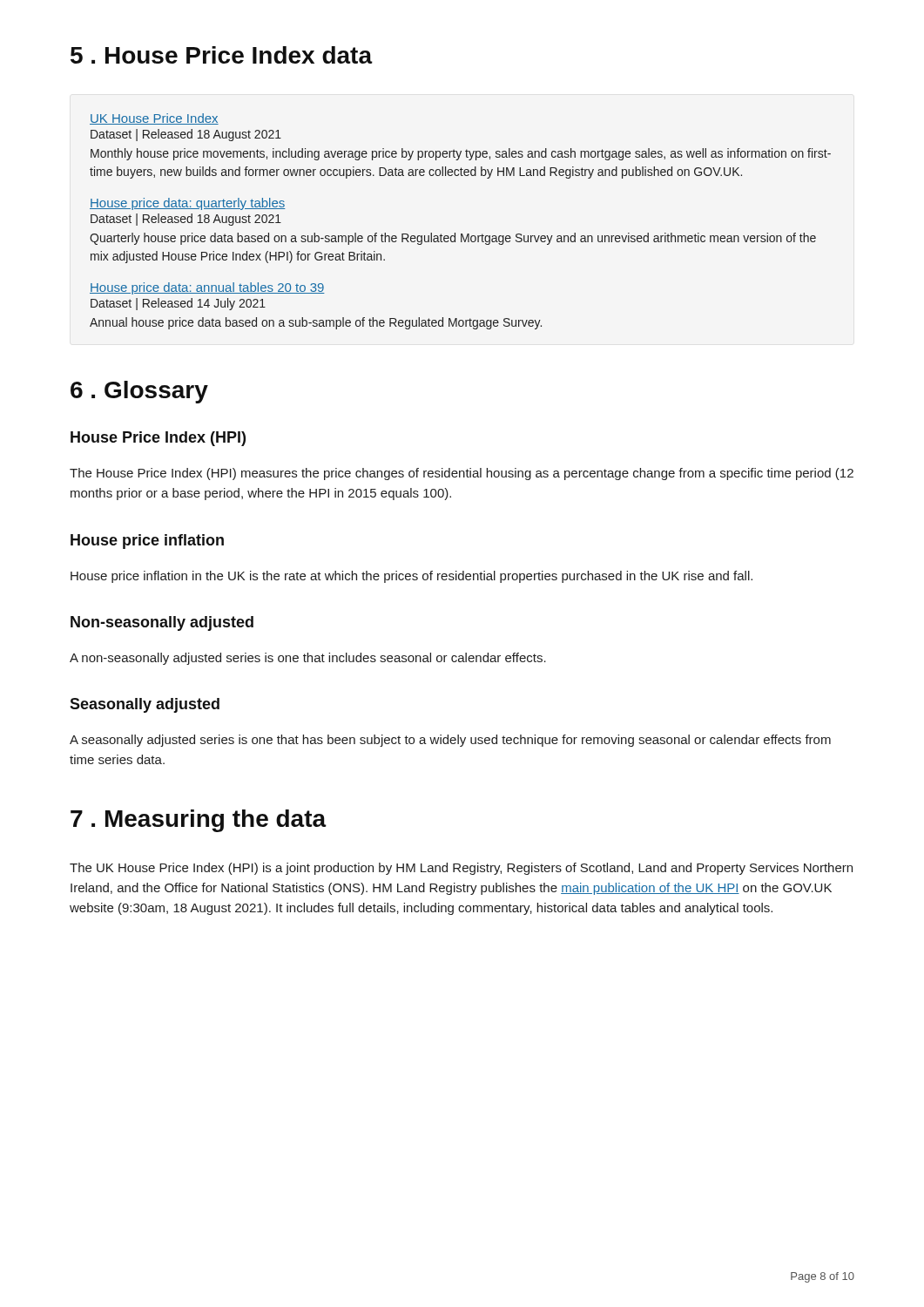The width and height of the screenshot is (924, 1307).
Task: Find the text block containing "A seasonally adjusted series is"
Action: click(x=450, y=749)
